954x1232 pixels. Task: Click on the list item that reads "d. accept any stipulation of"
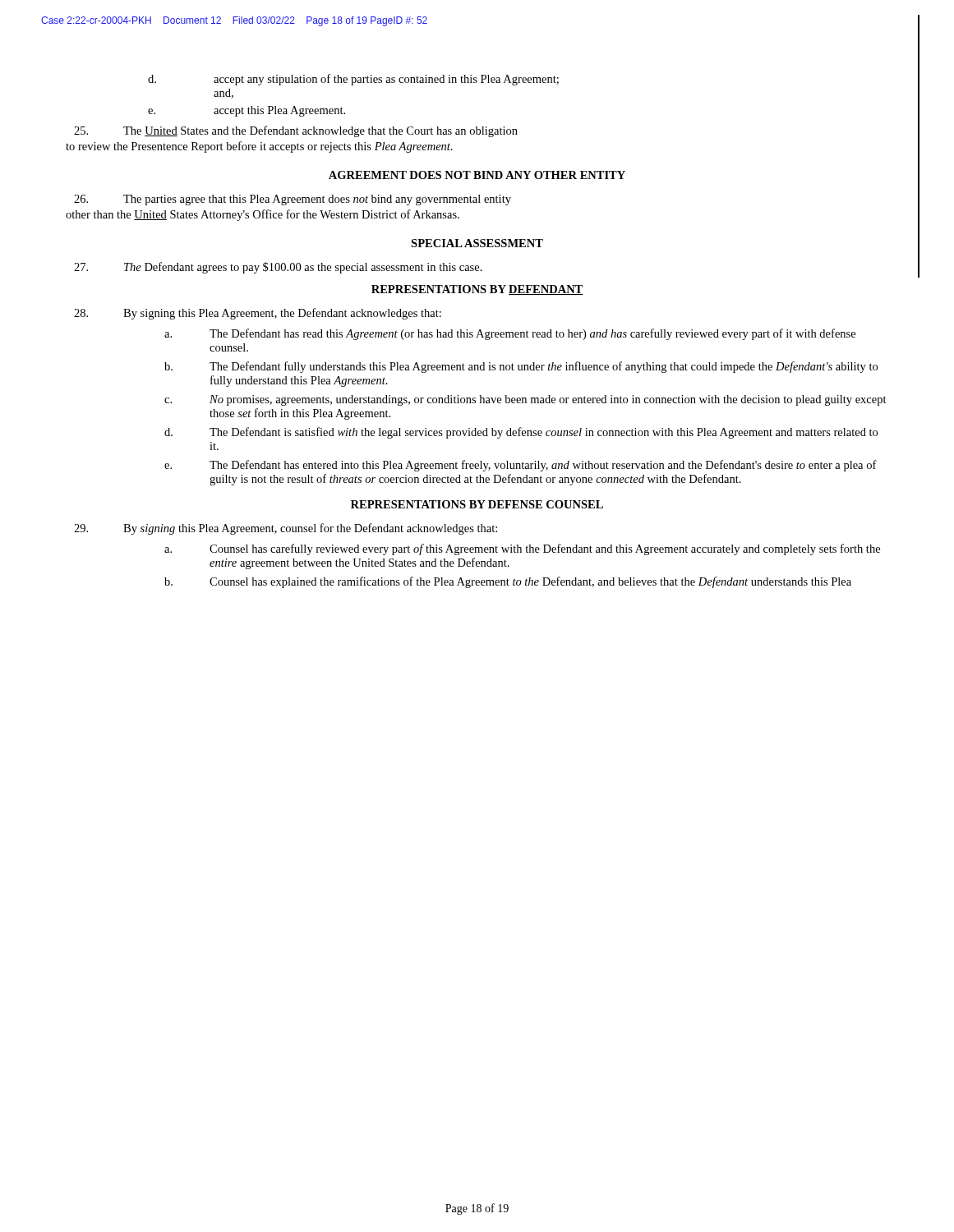tap(477, 86)
